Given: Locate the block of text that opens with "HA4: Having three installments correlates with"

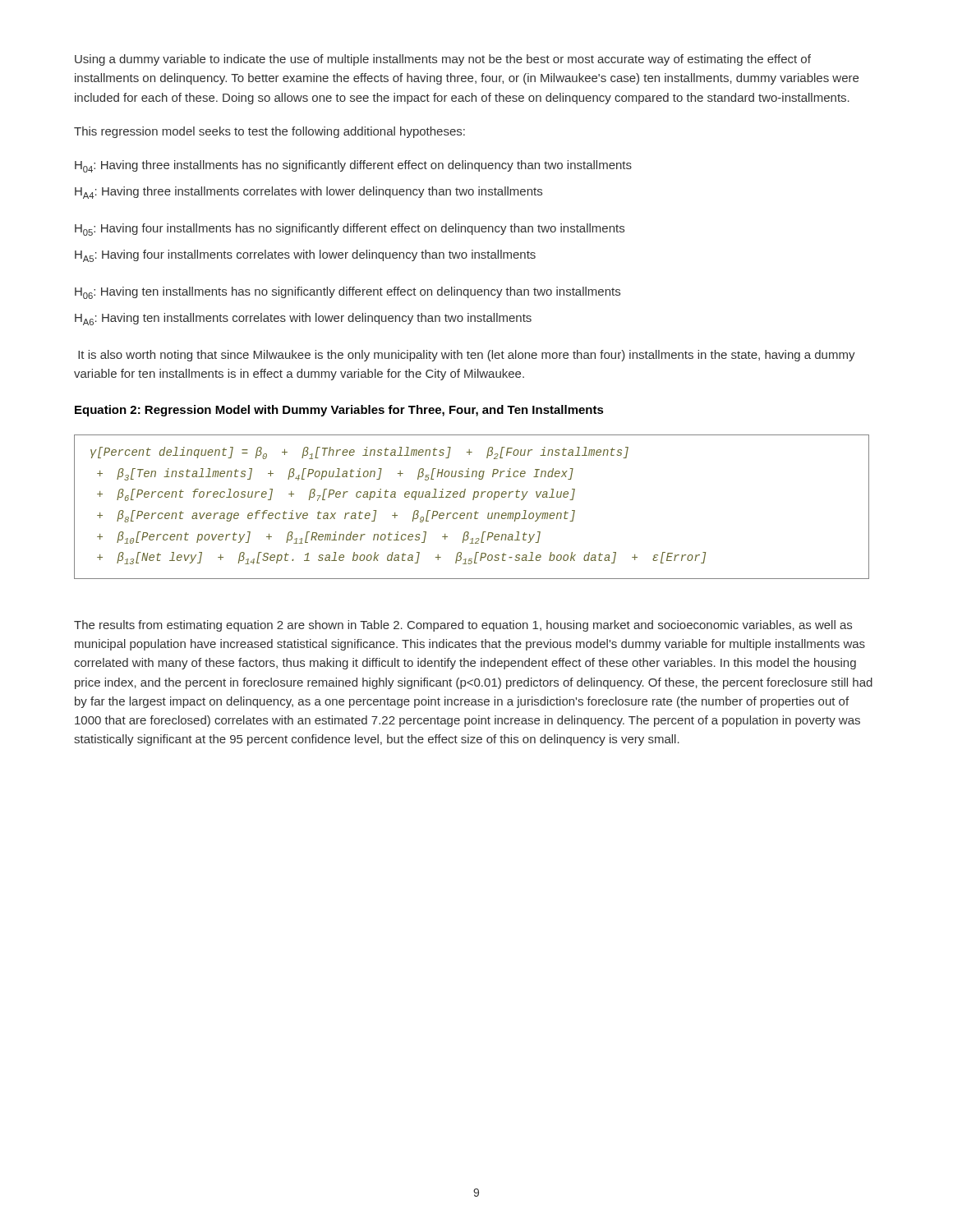Looking at the screenshot, I should coord(308,193).
